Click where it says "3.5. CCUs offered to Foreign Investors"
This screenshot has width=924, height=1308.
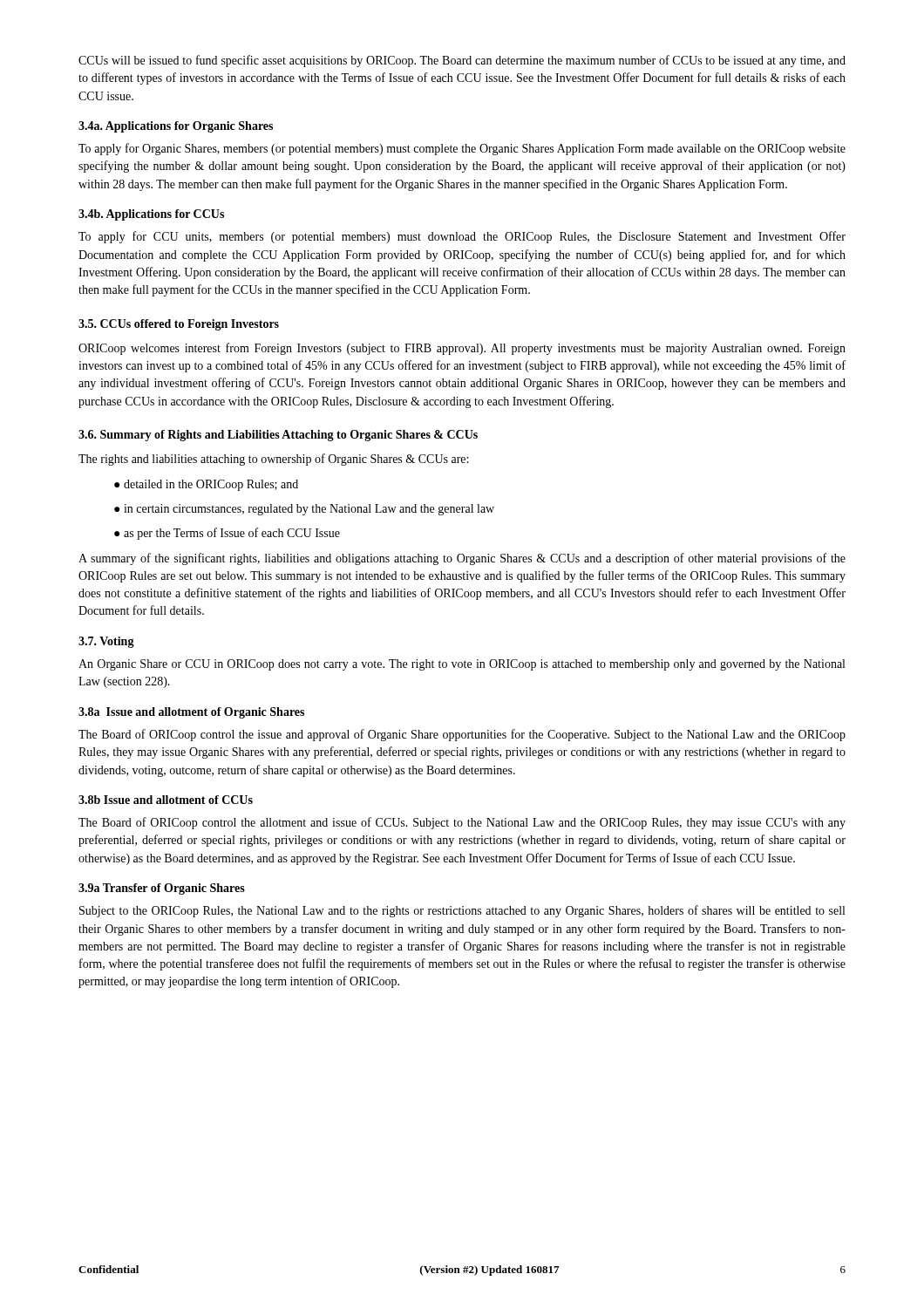[179, 325]
